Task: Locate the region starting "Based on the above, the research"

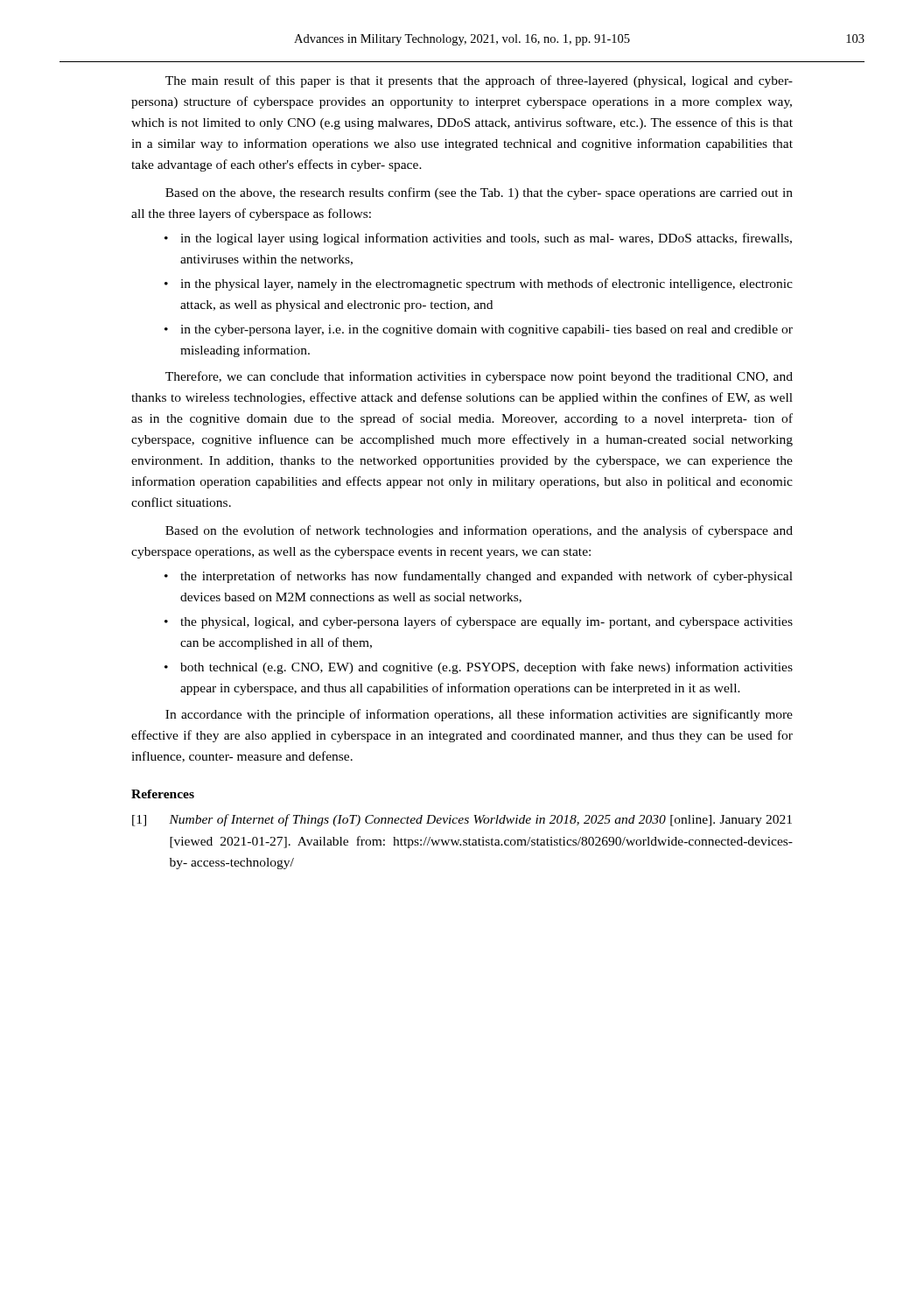Action: 462,203
